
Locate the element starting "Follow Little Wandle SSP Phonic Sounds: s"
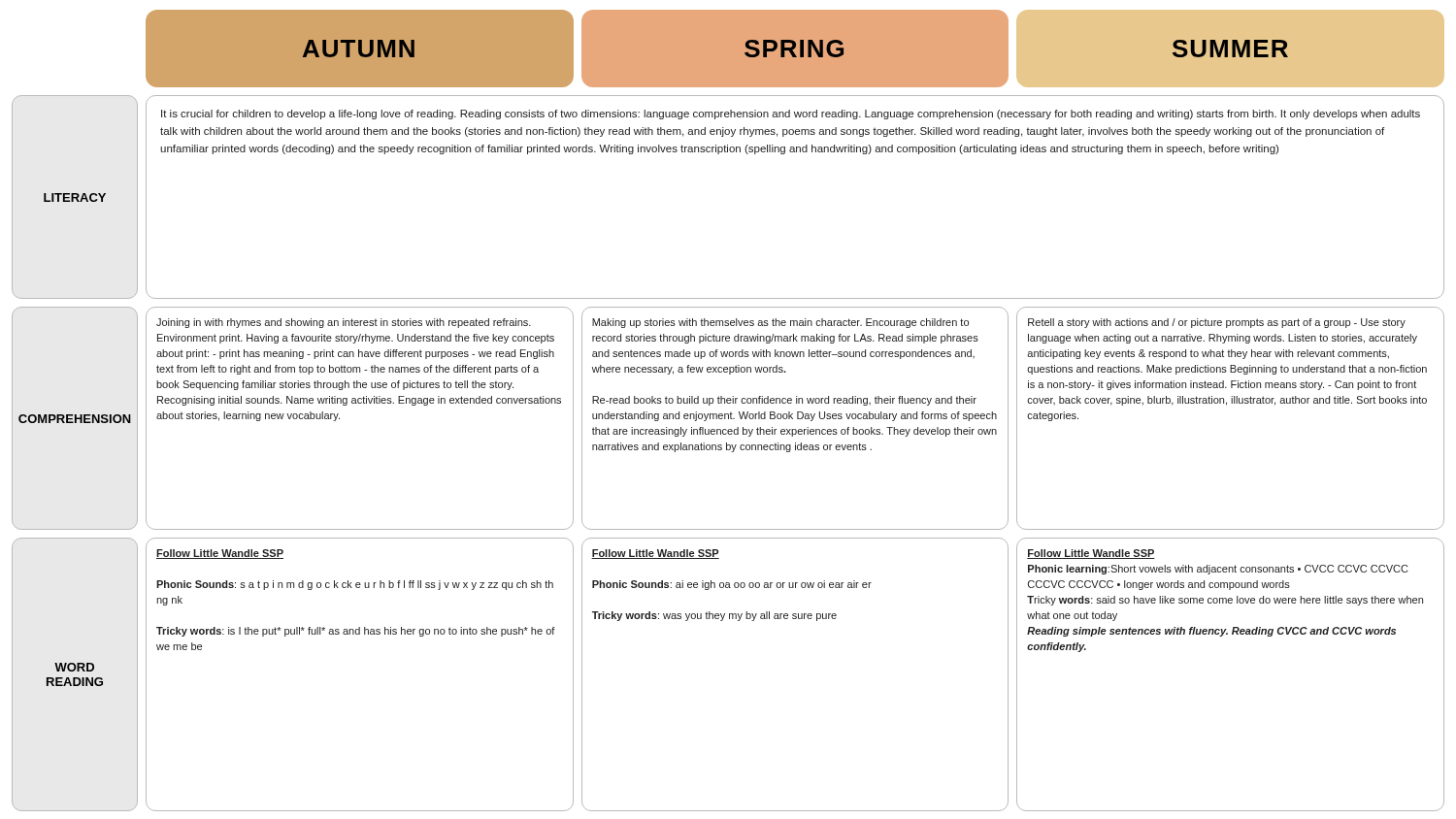click(x=220, y=554)
